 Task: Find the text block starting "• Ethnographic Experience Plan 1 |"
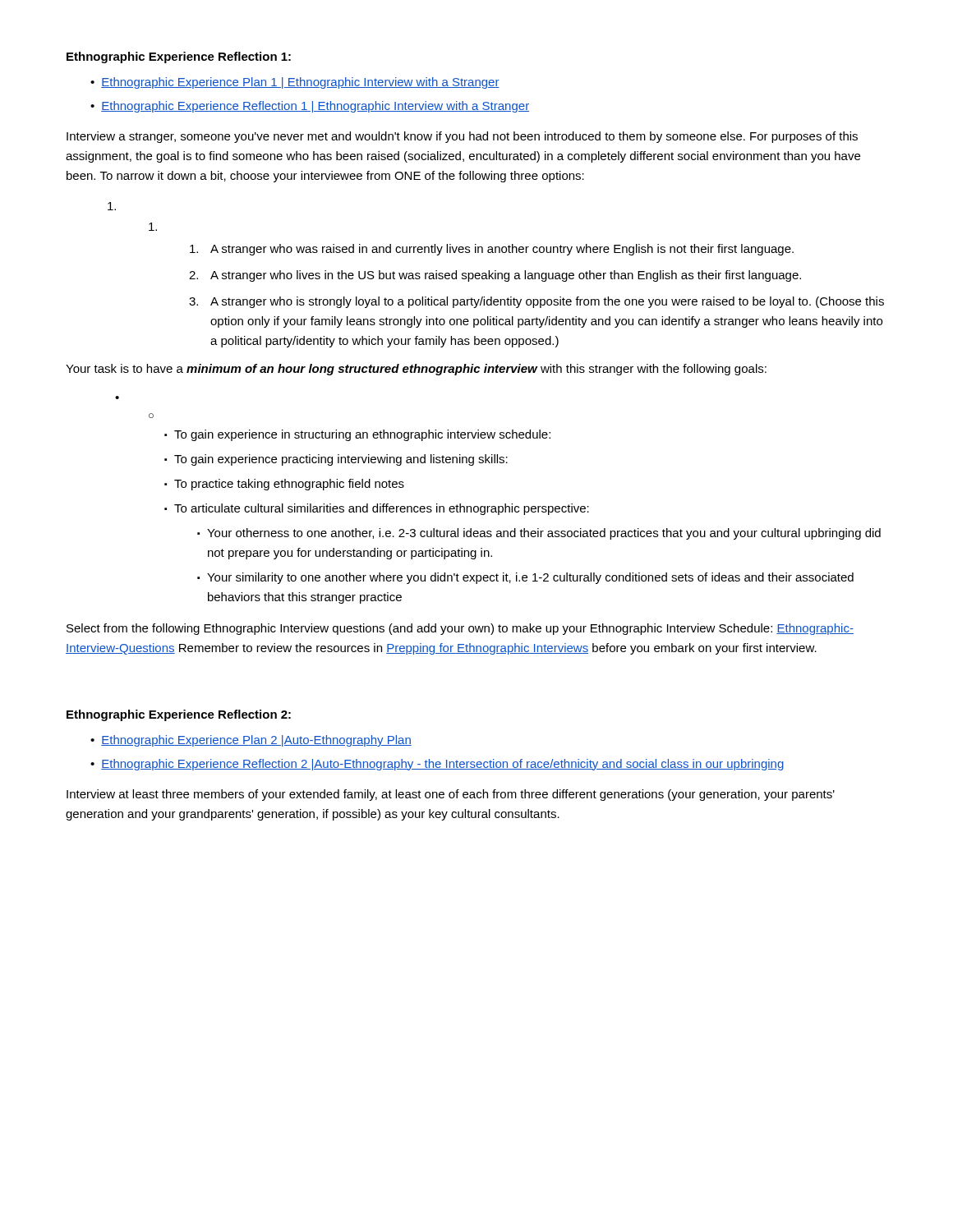(295, 82)
